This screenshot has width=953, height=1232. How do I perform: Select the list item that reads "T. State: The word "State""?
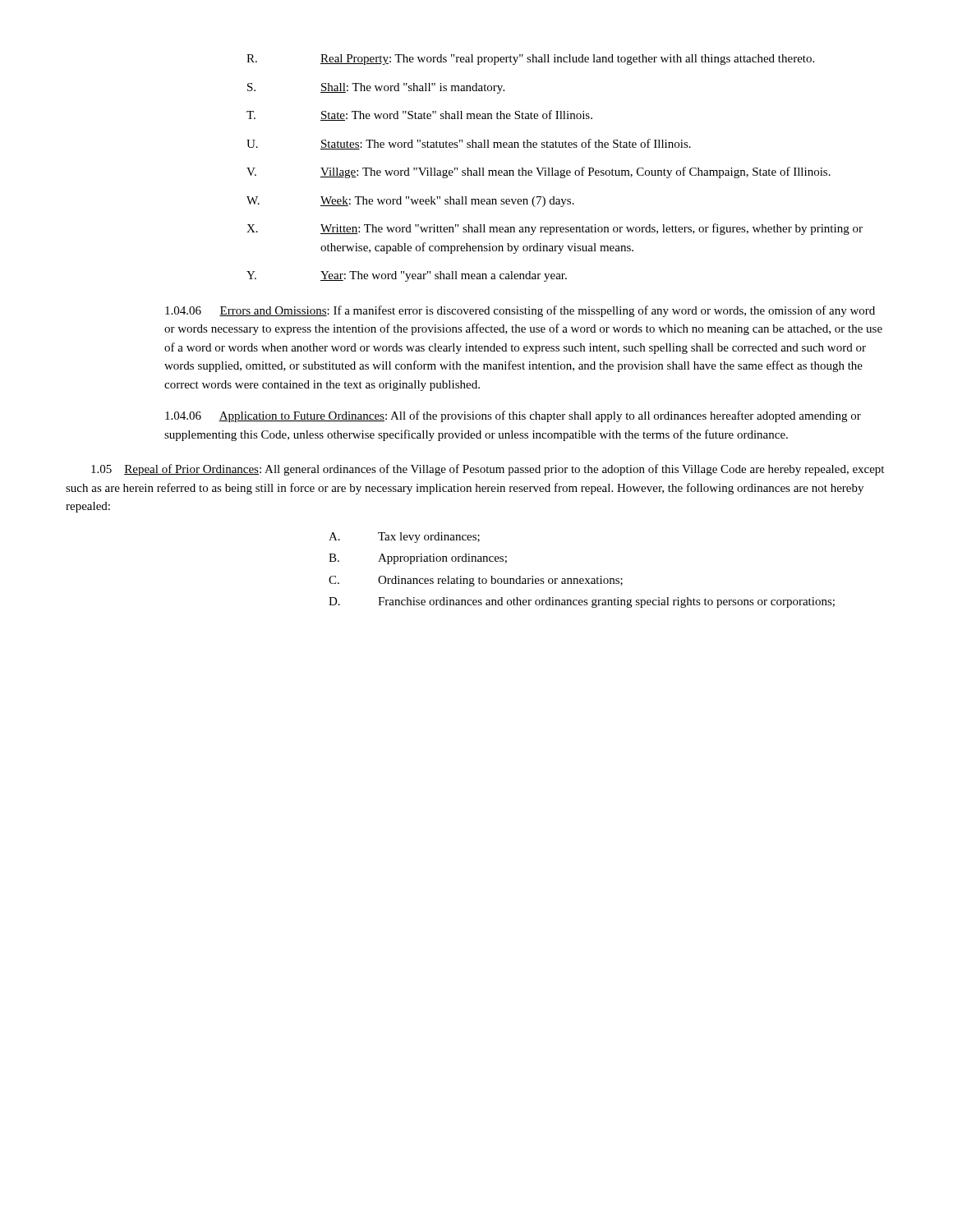pos(567,115)
